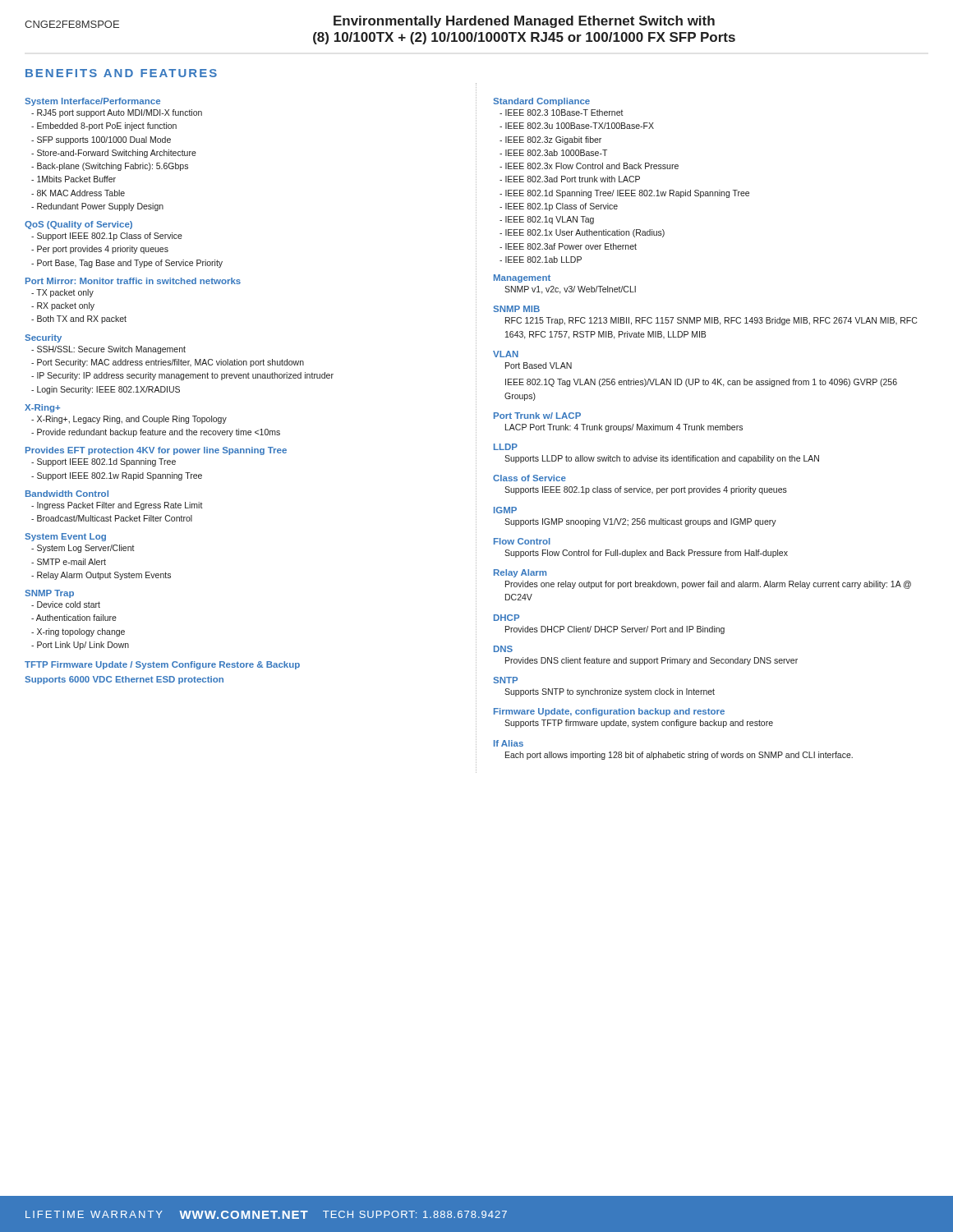Image resolution: width=953 pixels, height=1232 pixels.
Task: Click on the element starting "System Interface/Performance"
Action: click(x=93, y=101)
